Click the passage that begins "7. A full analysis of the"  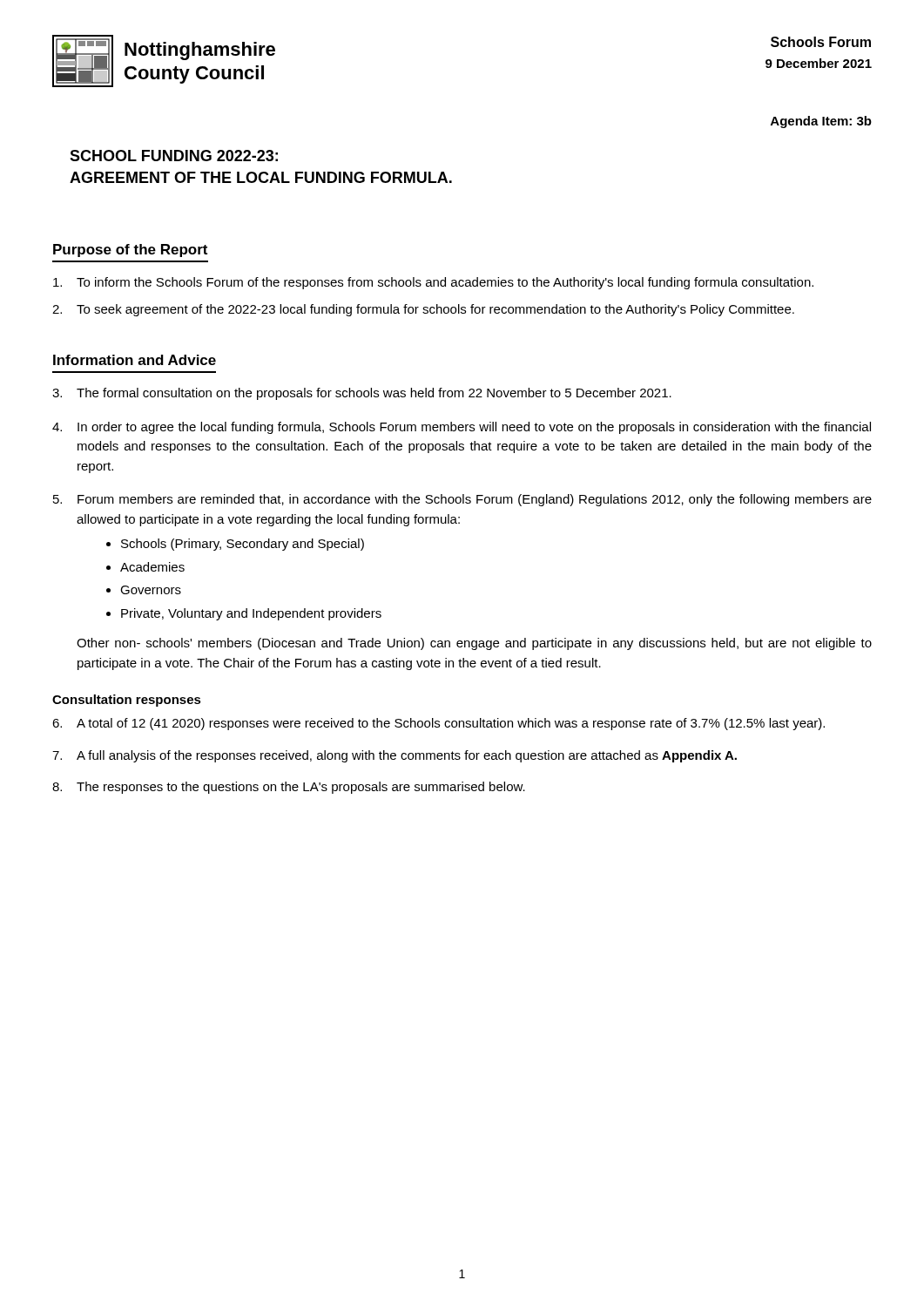tap(462, 756)
